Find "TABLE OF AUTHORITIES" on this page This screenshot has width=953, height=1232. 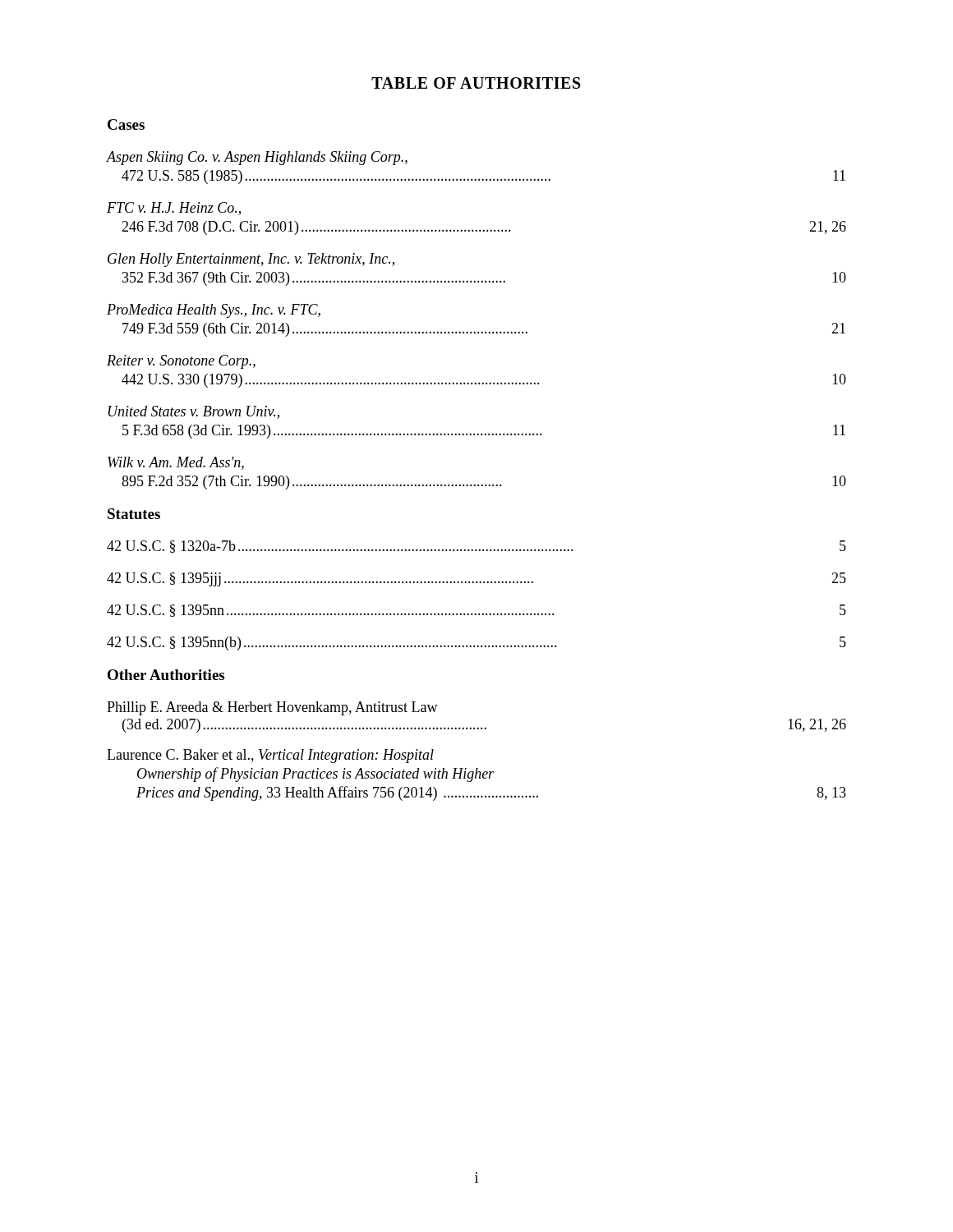(x=476, y=83)
